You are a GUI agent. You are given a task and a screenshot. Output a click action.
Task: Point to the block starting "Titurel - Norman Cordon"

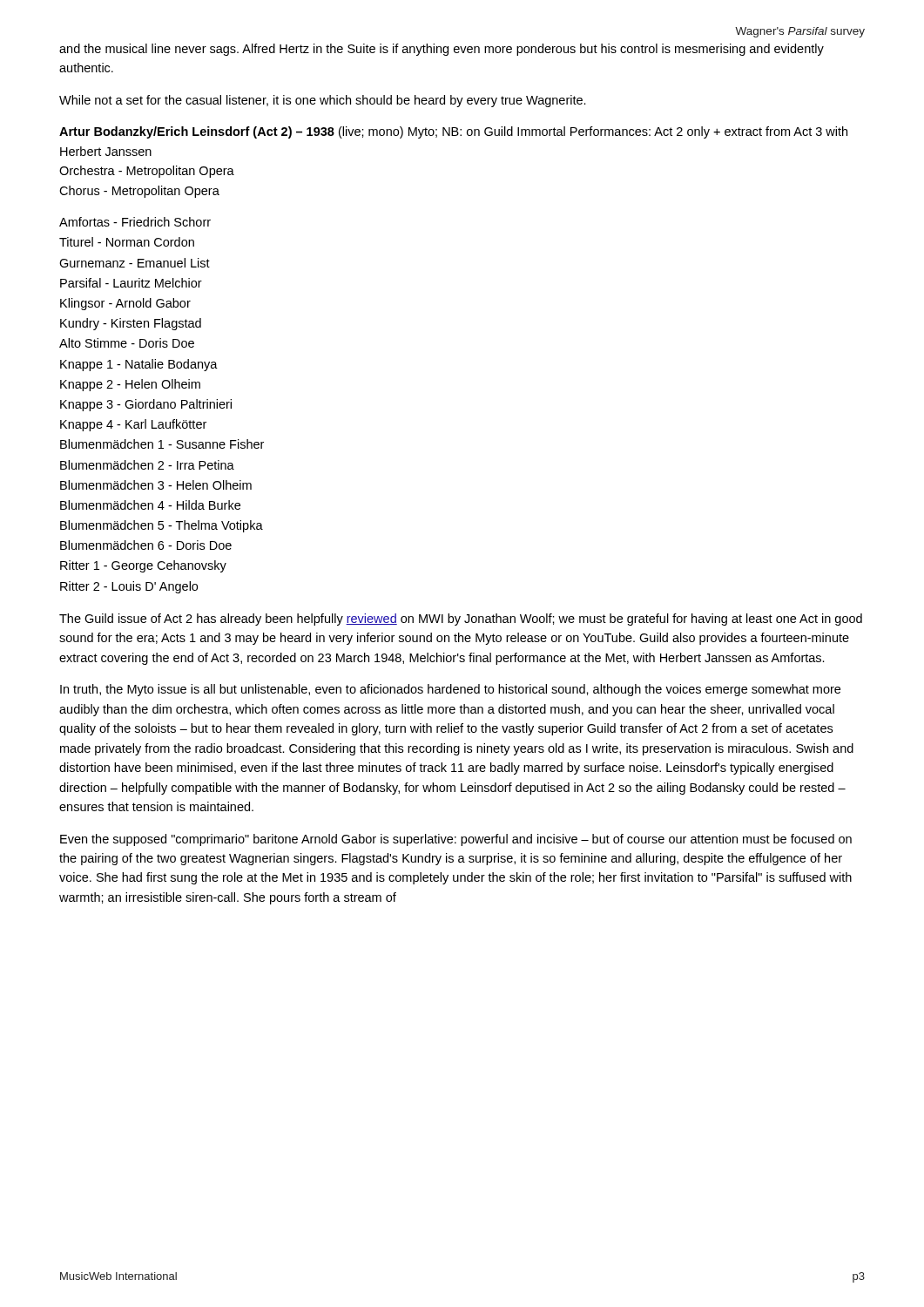(x=127, y=243)
